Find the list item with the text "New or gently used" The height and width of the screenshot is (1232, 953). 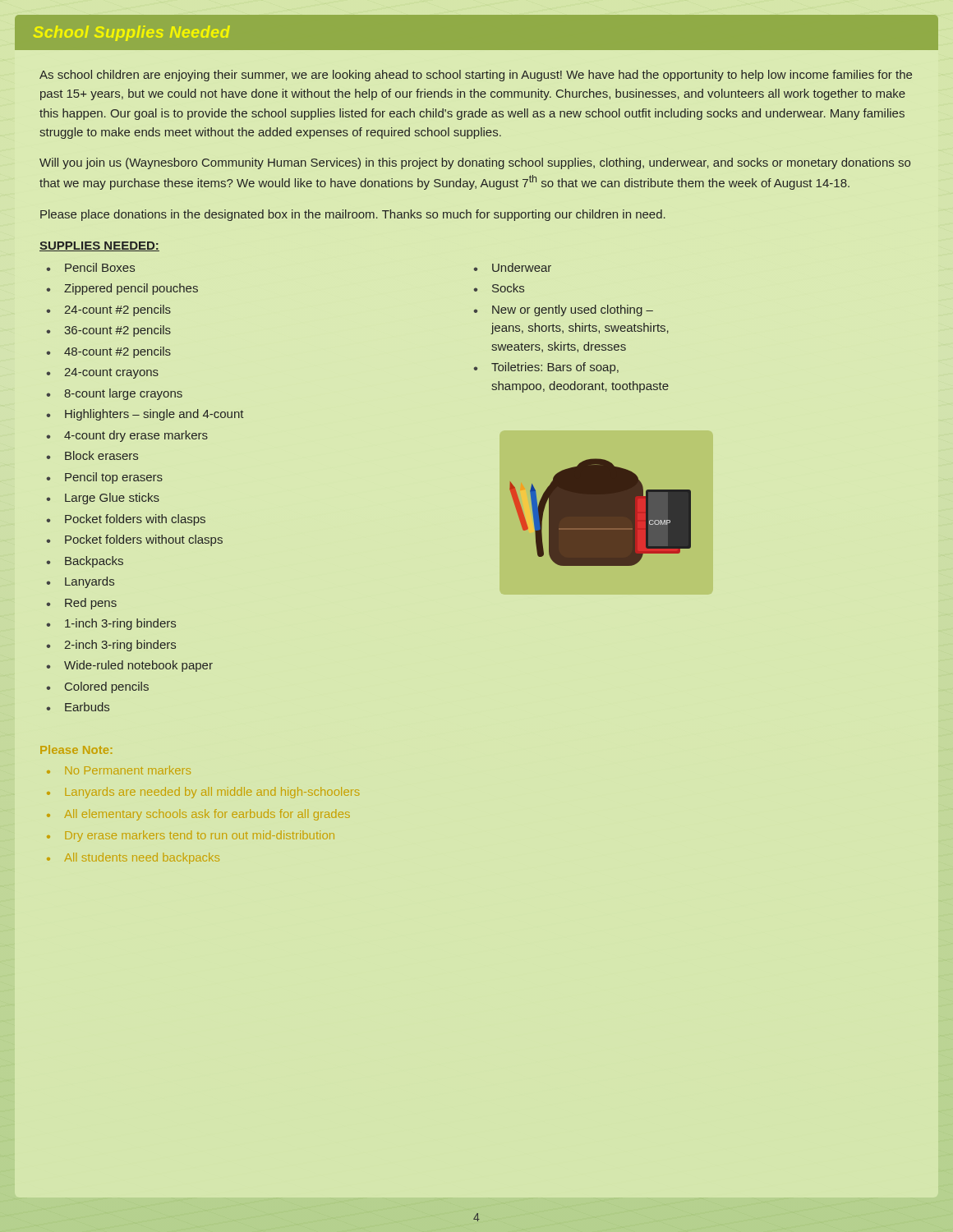click(x=580, y=328)
